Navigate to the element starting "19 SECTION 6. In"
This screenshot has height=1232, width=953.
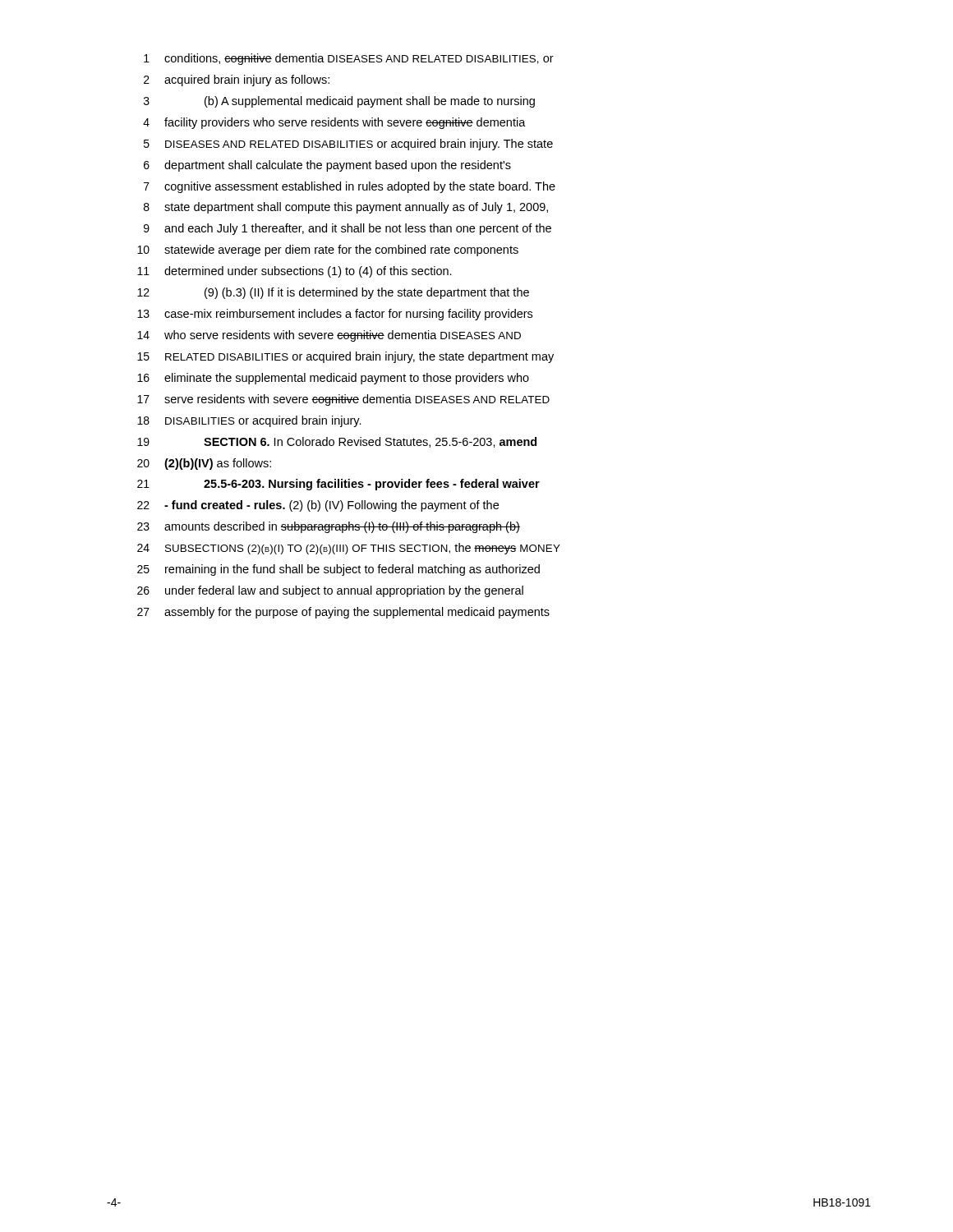pos(489,453)
